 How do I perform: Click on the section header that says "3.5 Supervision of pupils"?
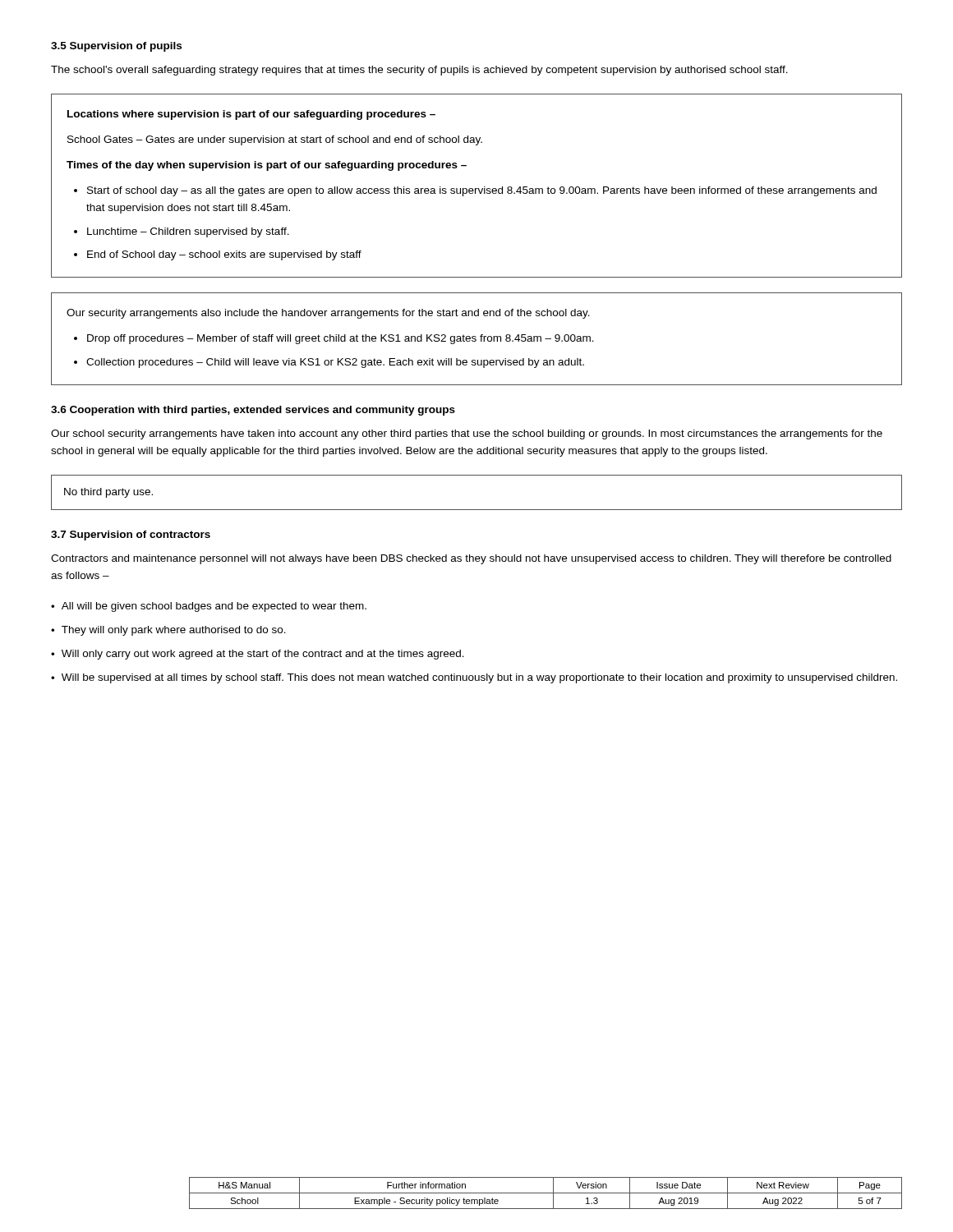117,46
